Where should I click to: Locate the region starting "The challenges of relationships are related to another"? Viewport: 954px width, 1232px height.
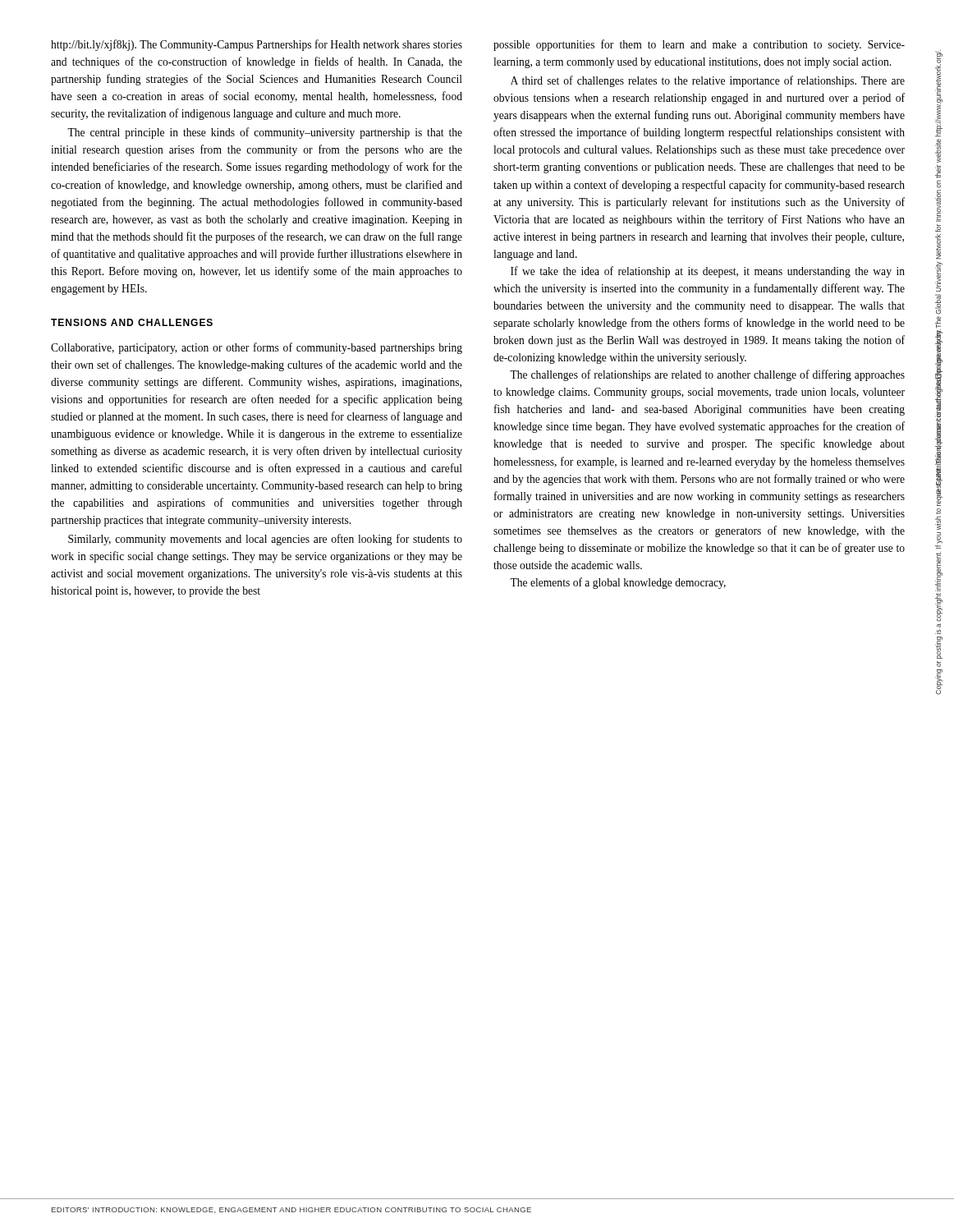click(x=699, y=470)
